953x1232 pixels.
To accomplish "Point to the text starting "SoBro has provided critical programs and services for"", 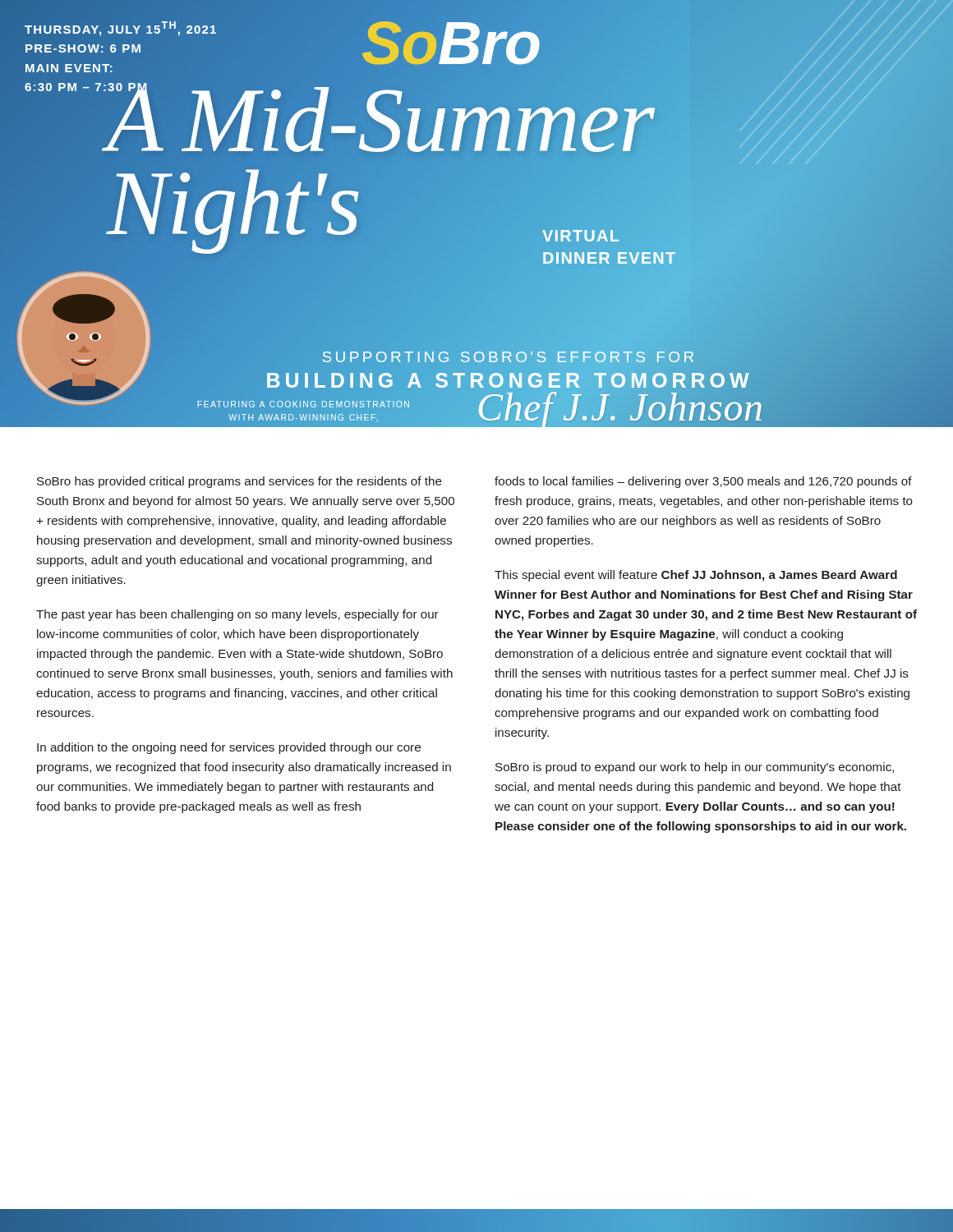I will pyautogui.click(x=247, y=644).
